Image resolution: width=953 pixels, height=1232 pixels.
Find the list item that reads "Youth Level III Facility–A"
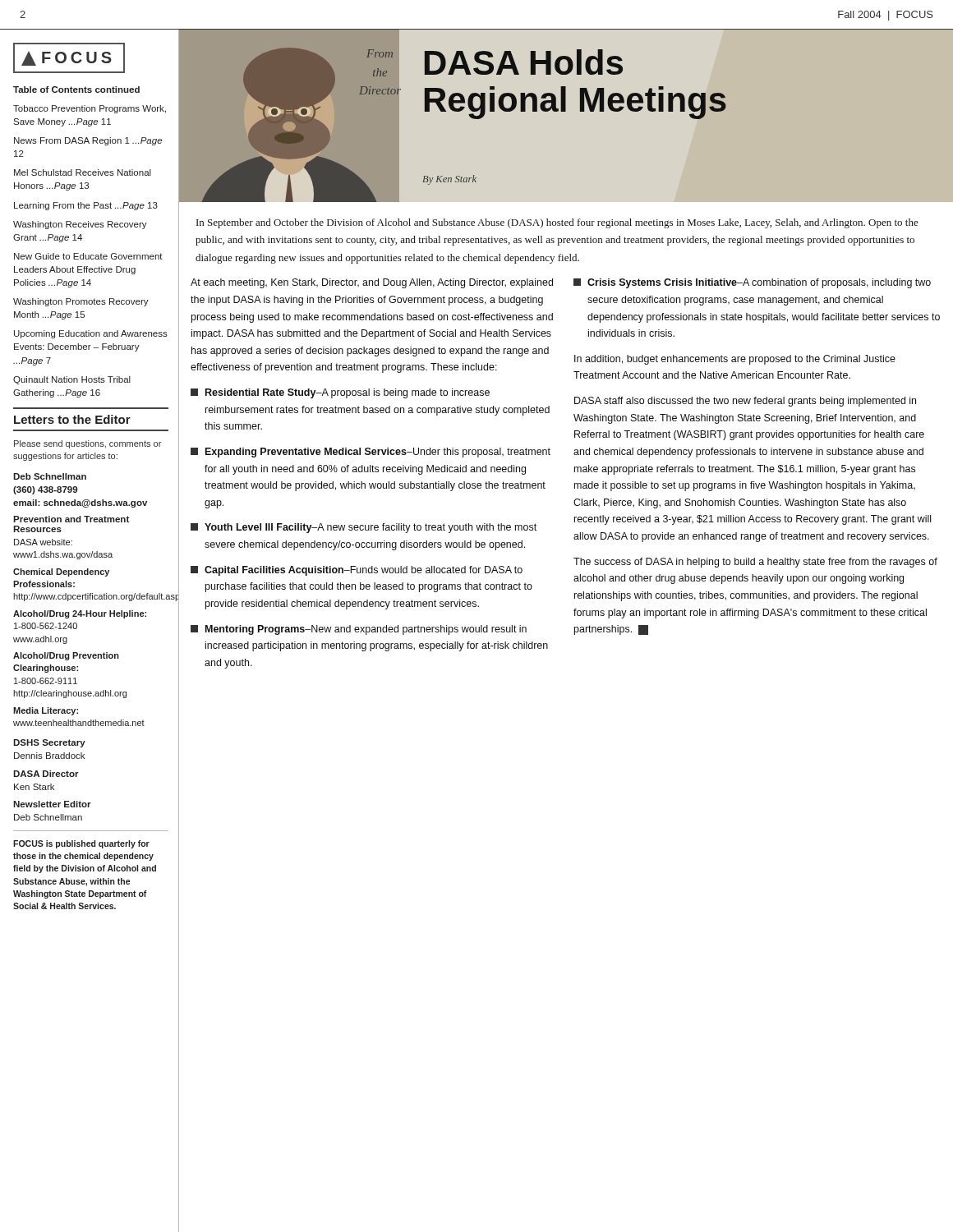click(375, 536)
